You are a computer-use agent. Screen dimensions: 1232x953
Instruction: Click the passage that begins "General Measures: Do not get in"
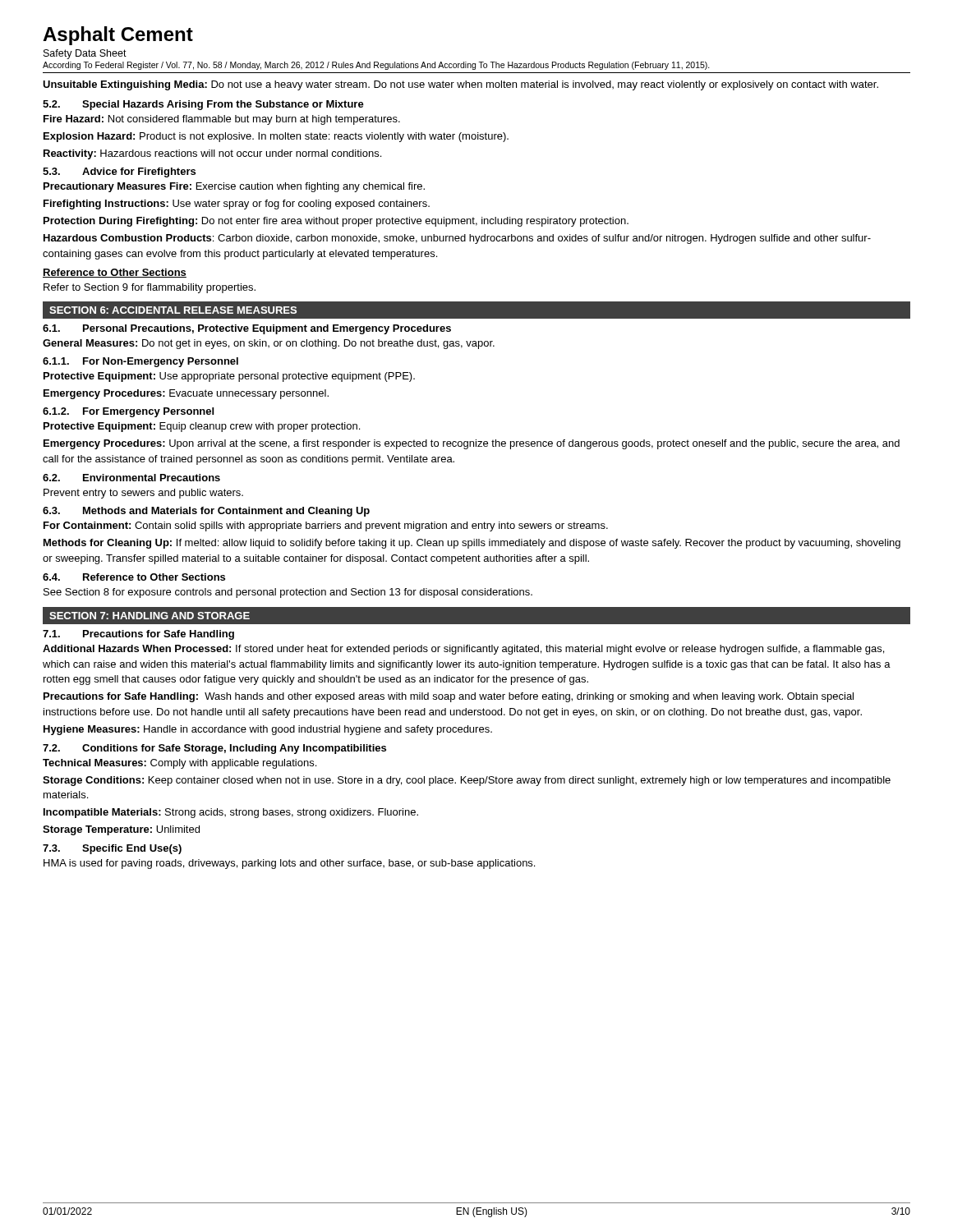coord(269,343)
